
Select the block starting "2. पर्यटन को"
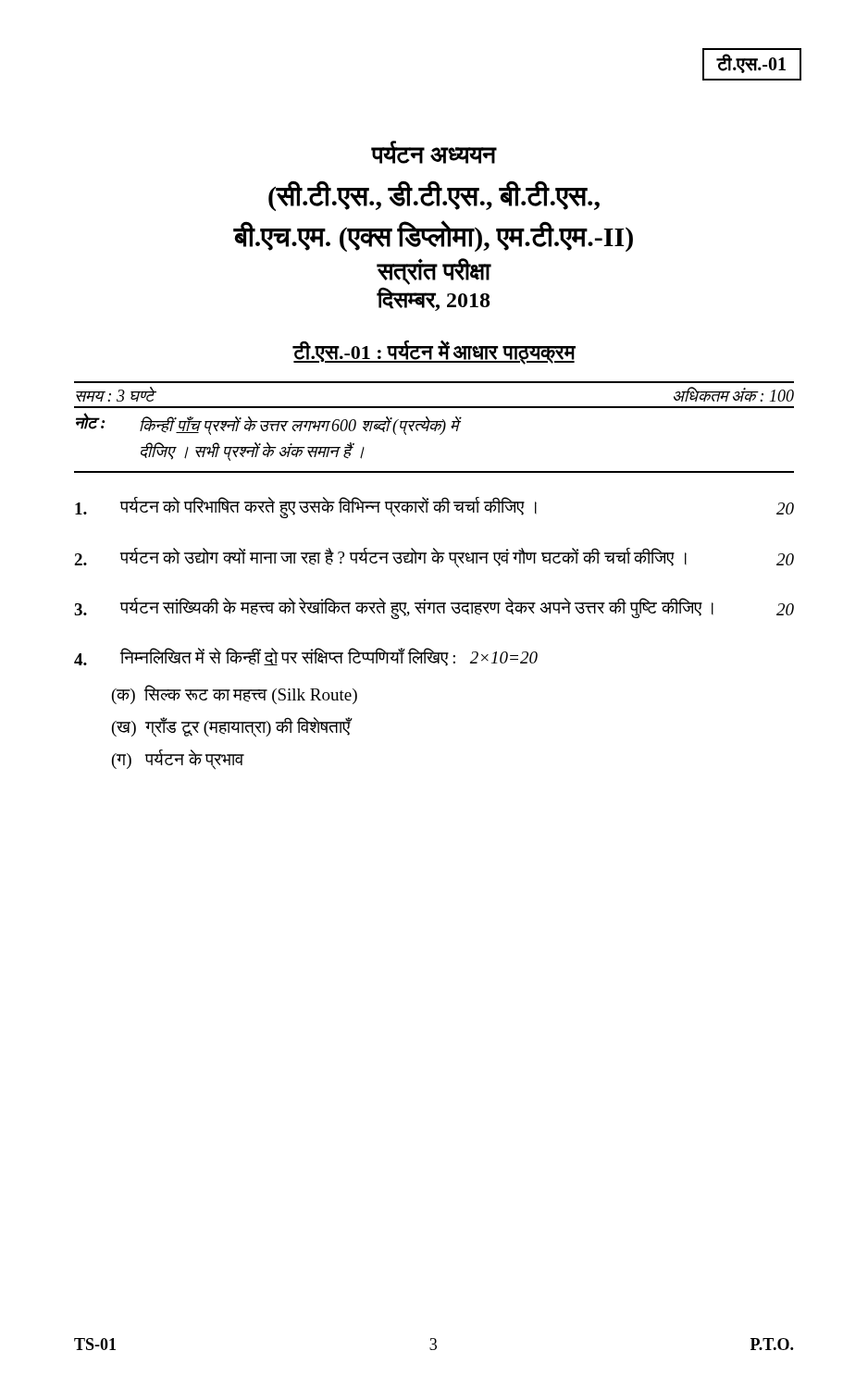[434, 559]
